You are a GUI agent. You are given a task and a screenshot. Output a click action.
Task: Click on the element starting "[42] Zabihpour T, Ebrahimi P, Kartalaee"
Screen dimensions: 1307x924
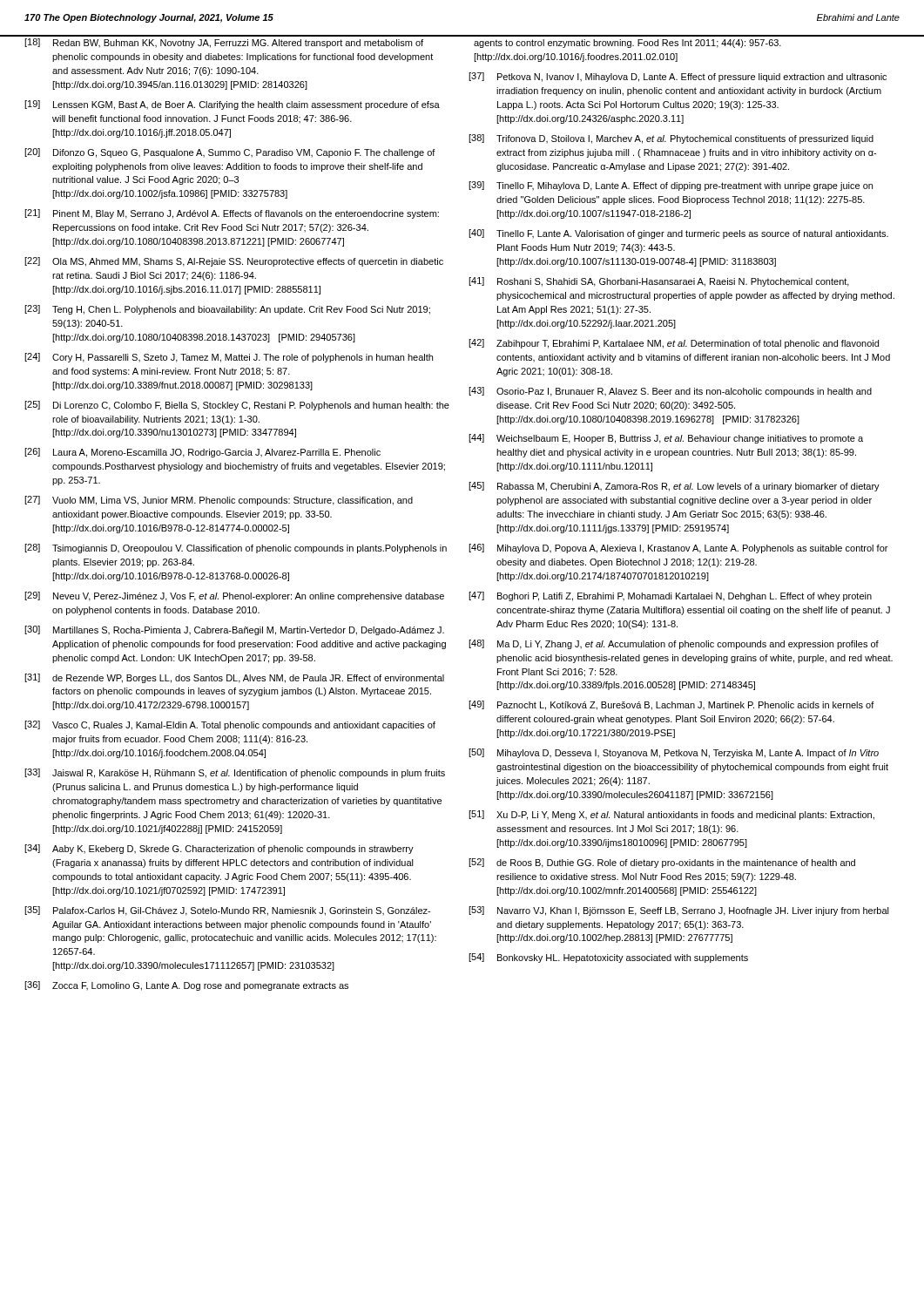coord(682,358)
